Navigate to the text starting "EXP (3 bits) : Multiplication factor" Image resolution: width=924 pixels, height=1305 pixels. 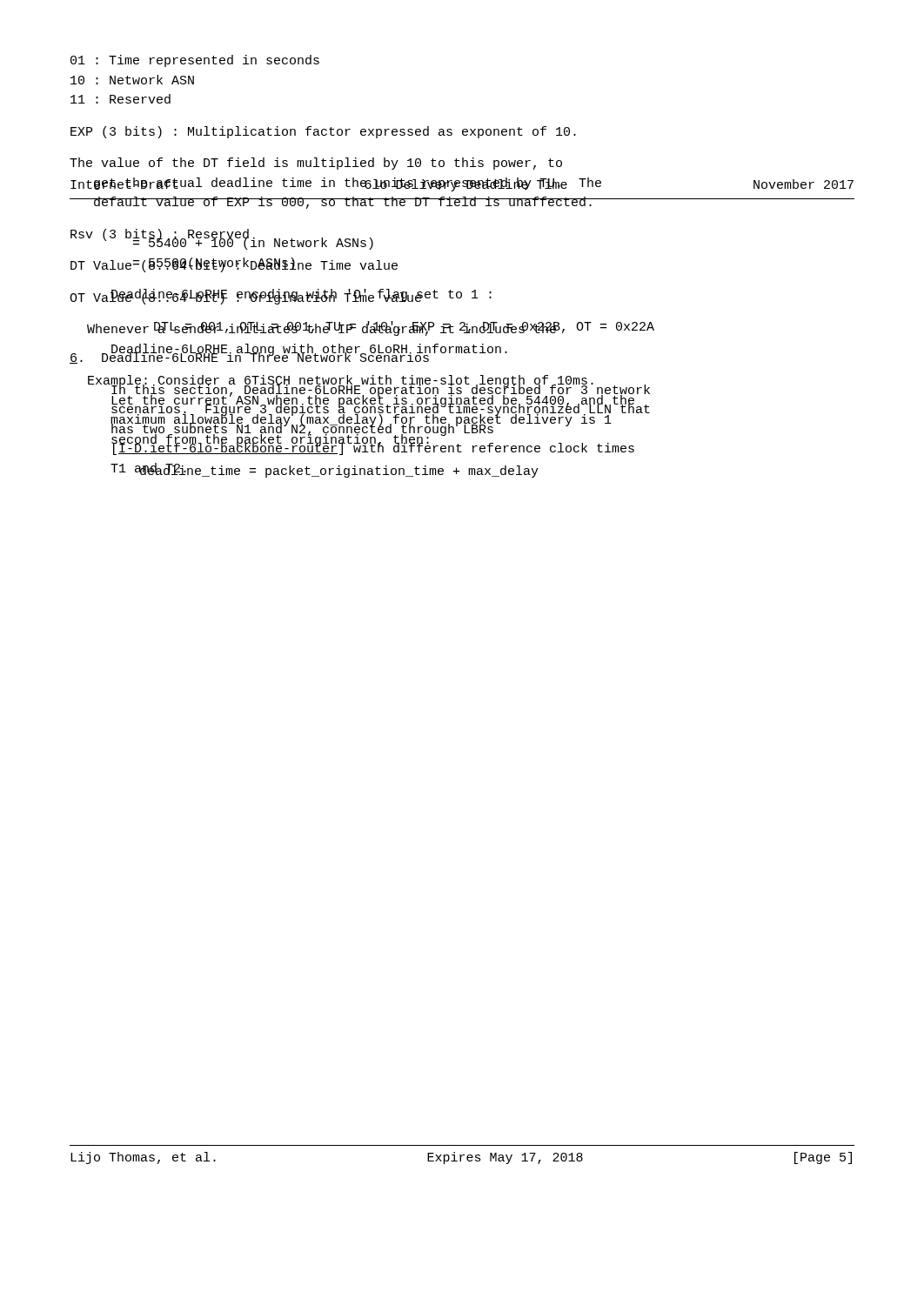(x=324, y=132)
